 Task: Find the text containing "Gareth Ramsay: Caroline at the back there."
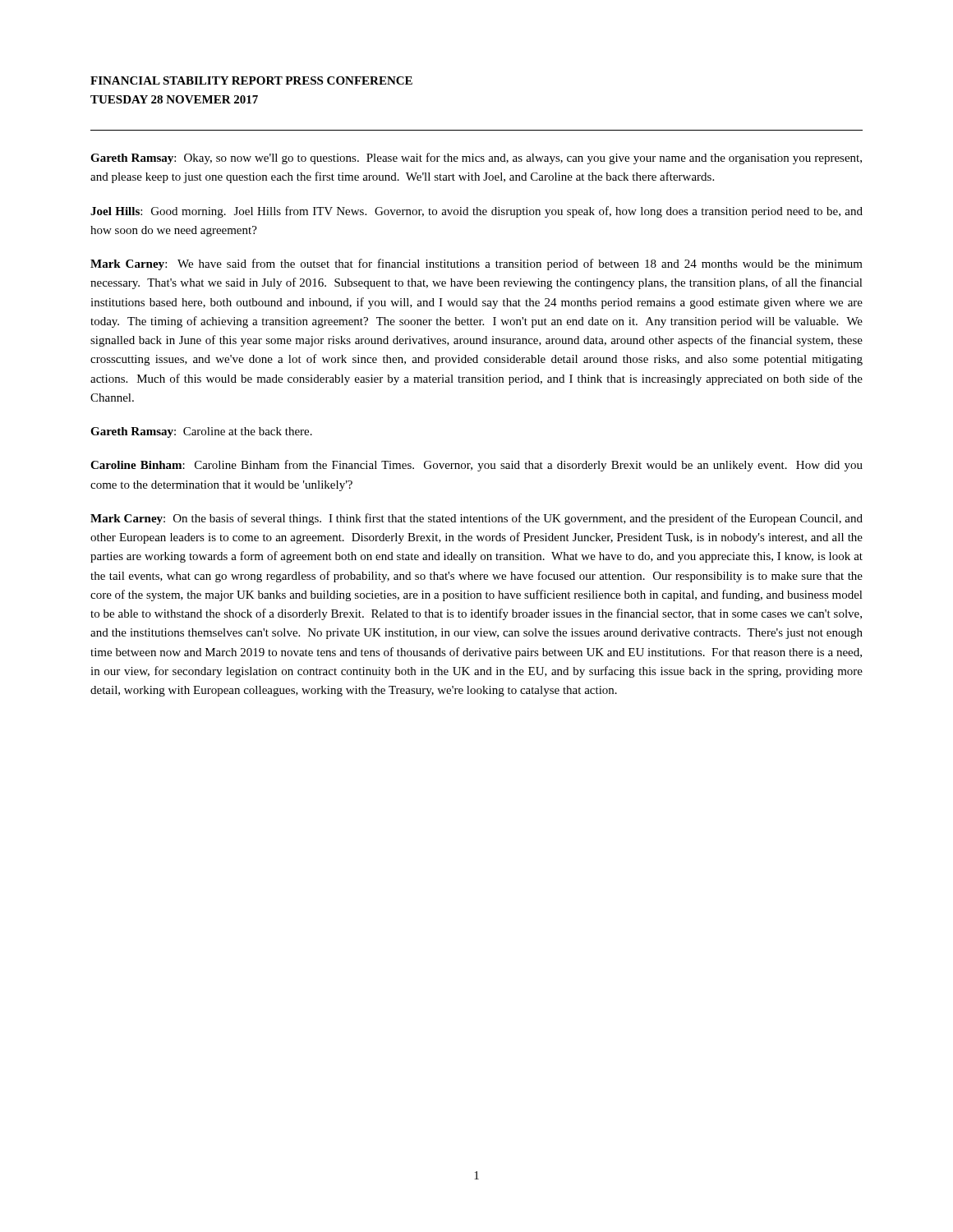[x=201, y=431]
